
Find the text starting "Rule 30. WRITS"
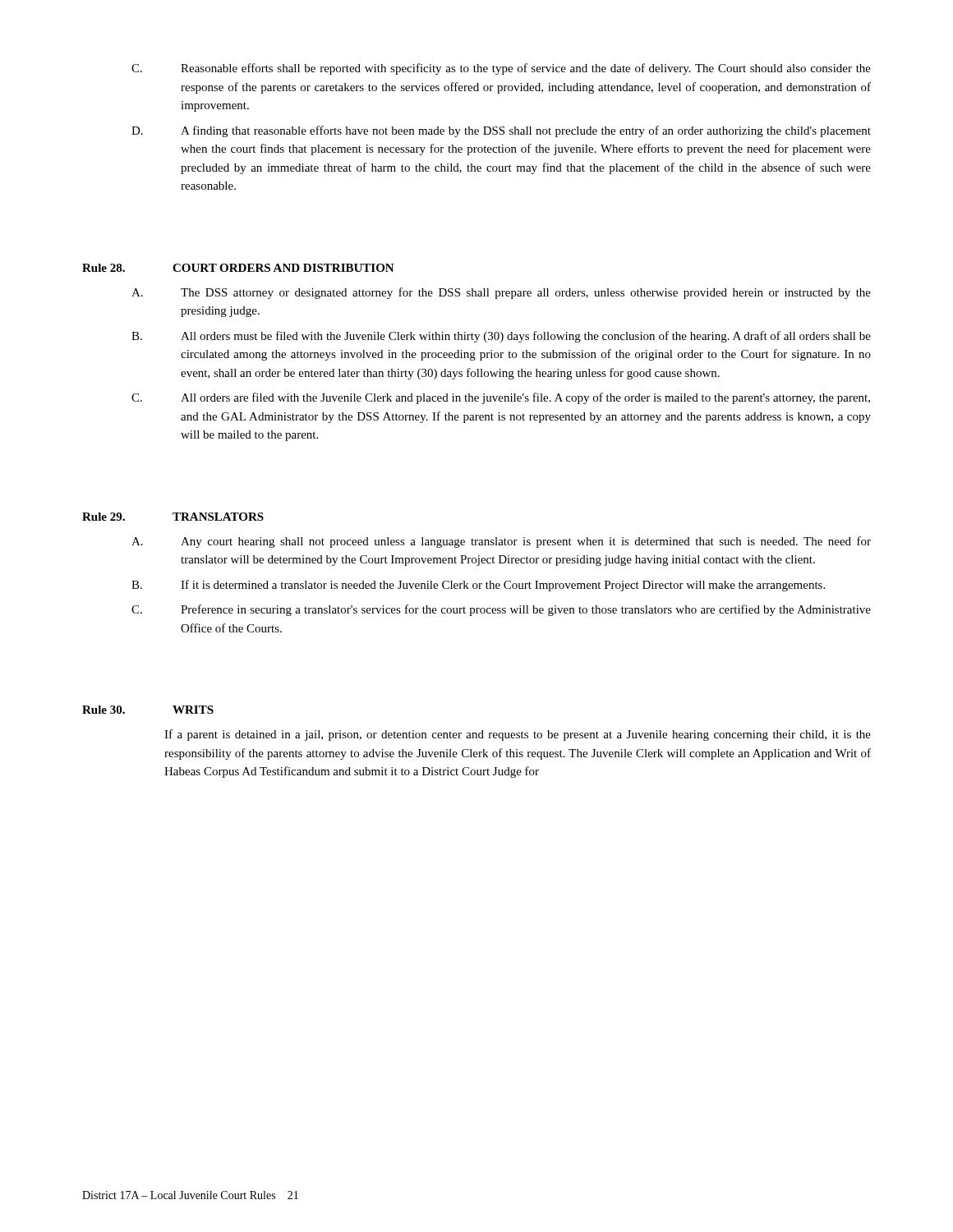click(x=95, y=708)
